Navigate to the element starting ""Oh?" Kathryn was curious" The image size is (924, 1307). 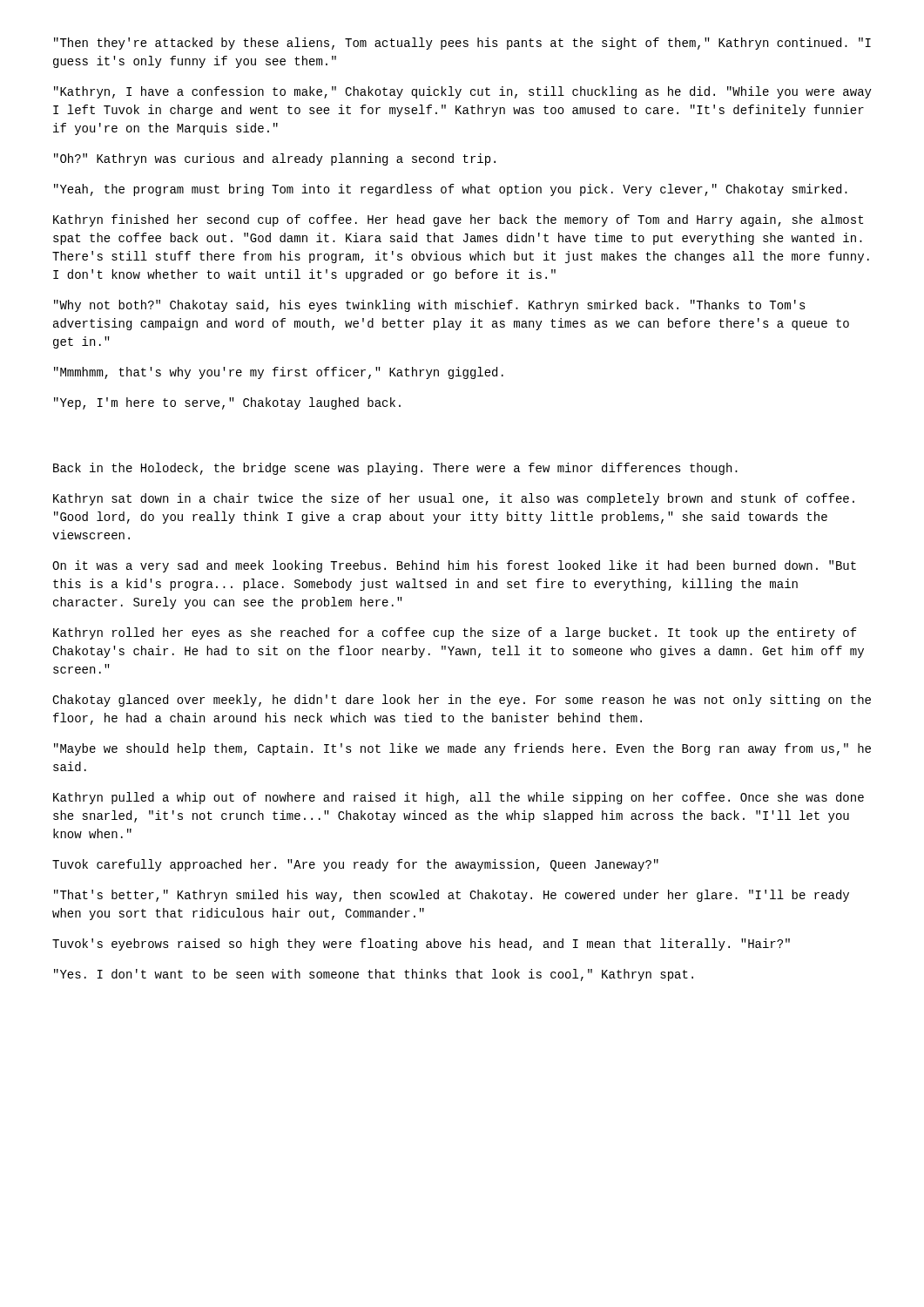pos(275,159)
